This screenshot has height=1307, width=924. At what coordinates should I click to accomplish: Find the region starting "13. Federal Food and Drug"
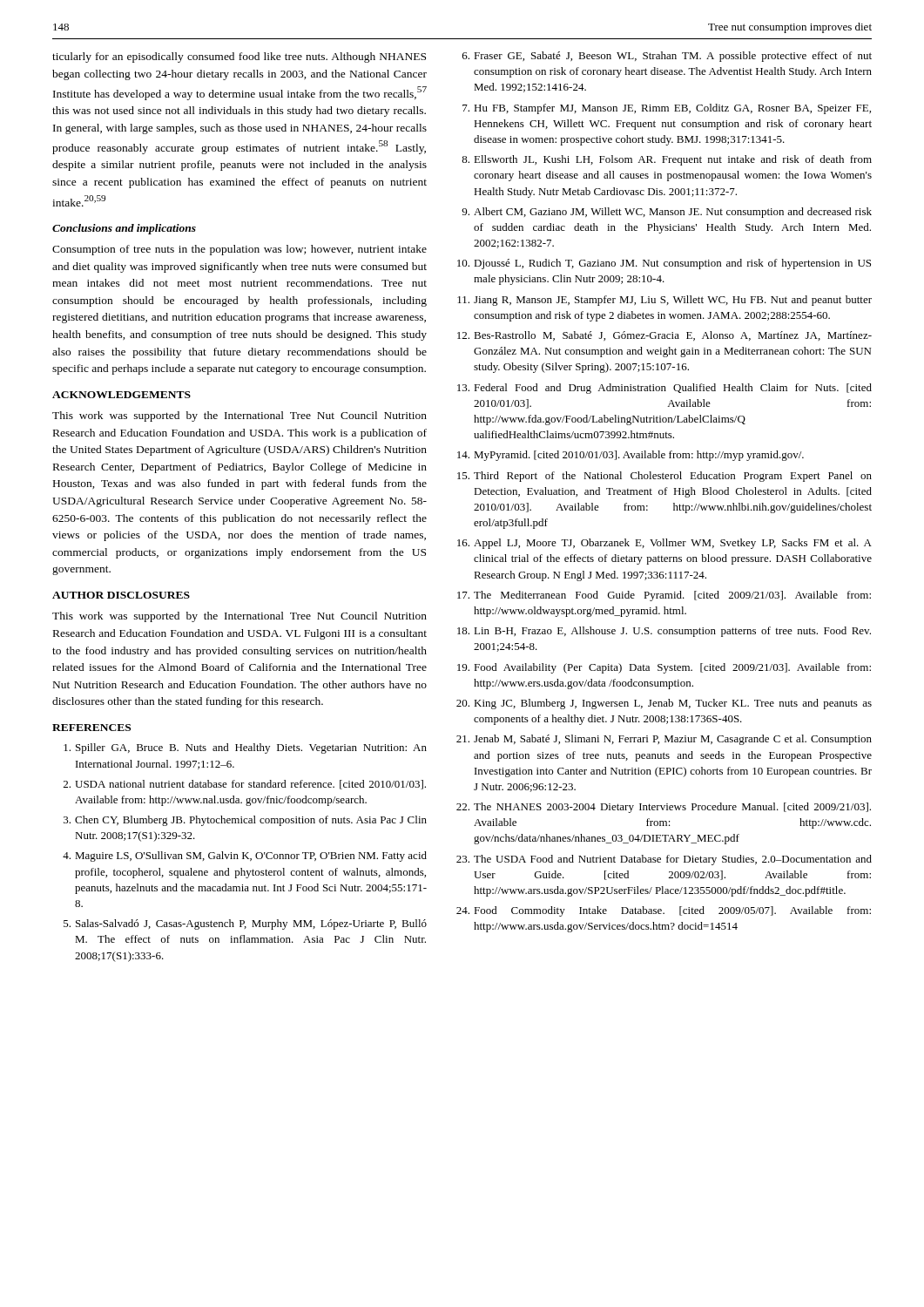(x=661, y=411)
